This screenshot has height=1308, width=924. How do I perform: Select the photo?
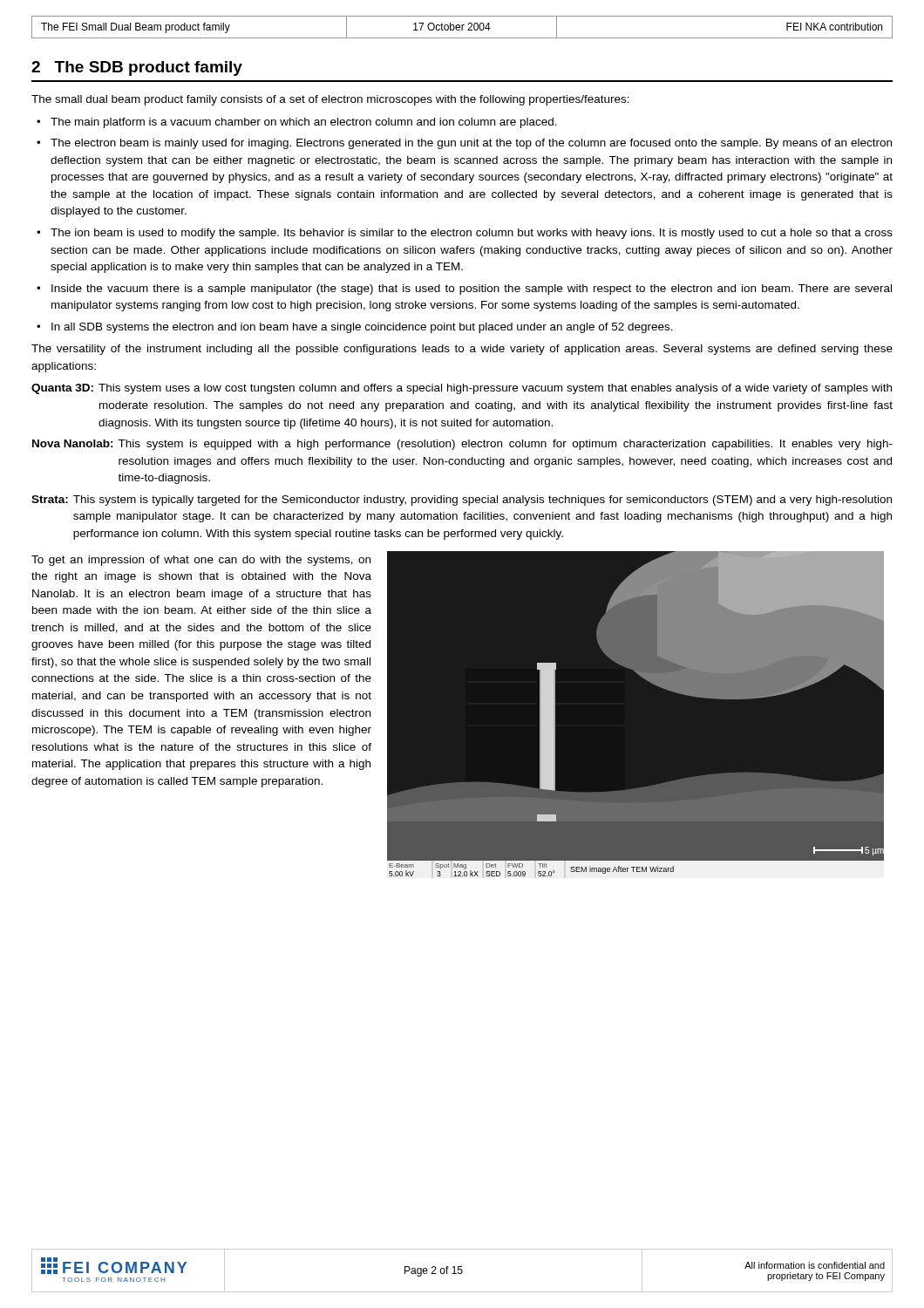click(x=640, y=714)
